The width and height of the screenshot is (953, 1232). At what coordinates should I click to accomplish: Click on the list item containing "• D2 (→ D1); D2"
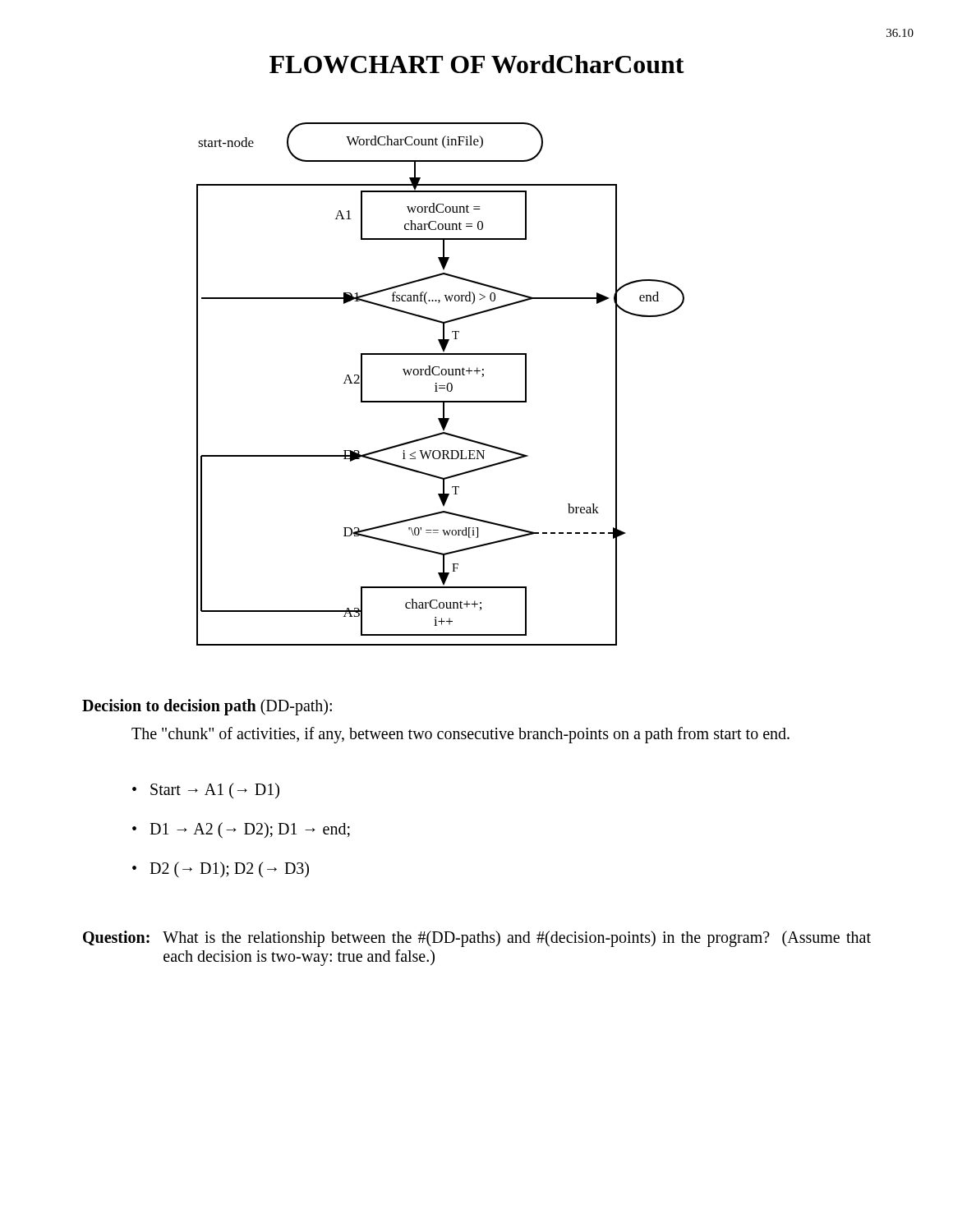(x=221, y=868)
